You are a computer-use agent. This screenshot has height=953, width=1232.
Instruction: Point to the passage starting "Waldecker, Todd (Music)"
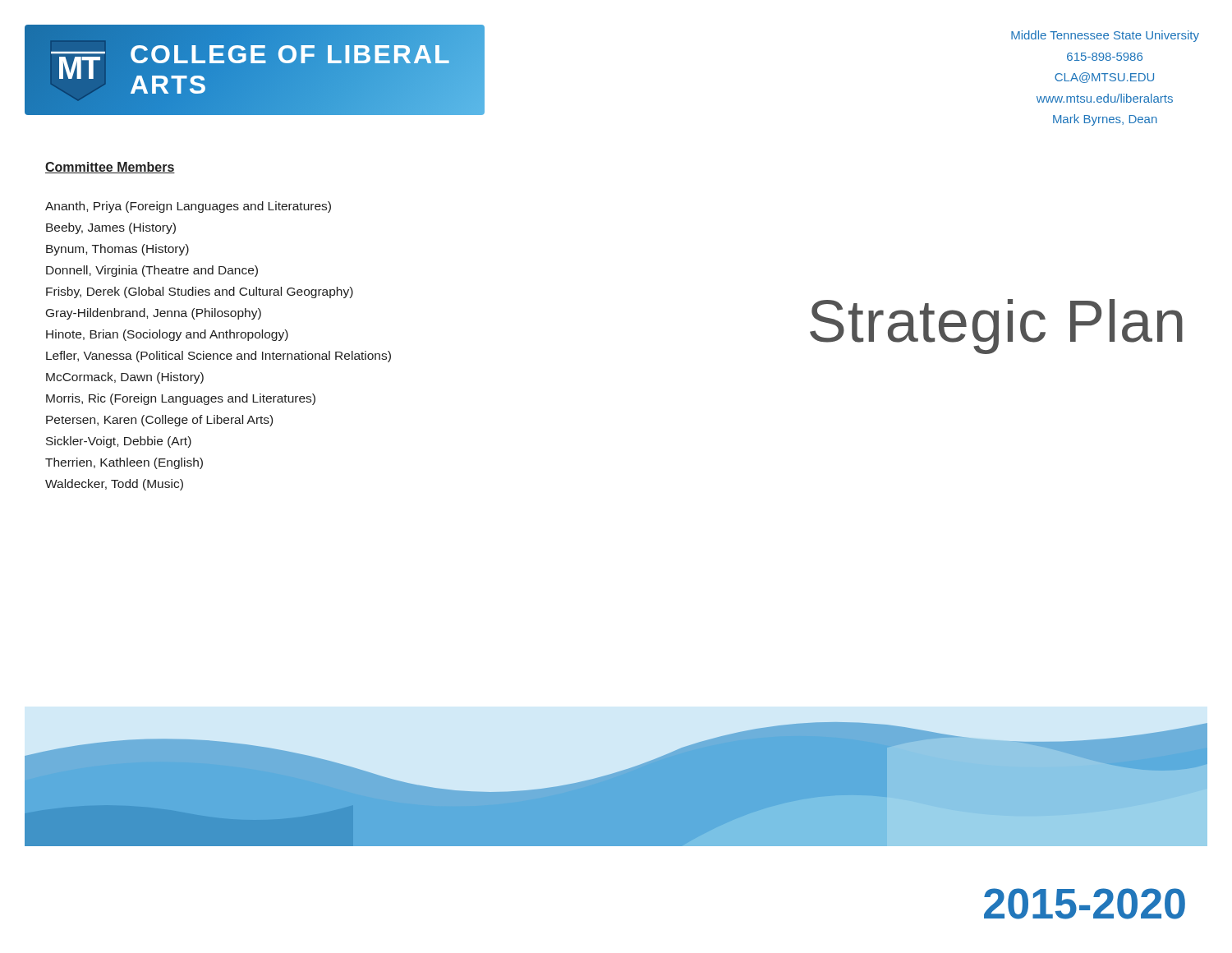115,484
